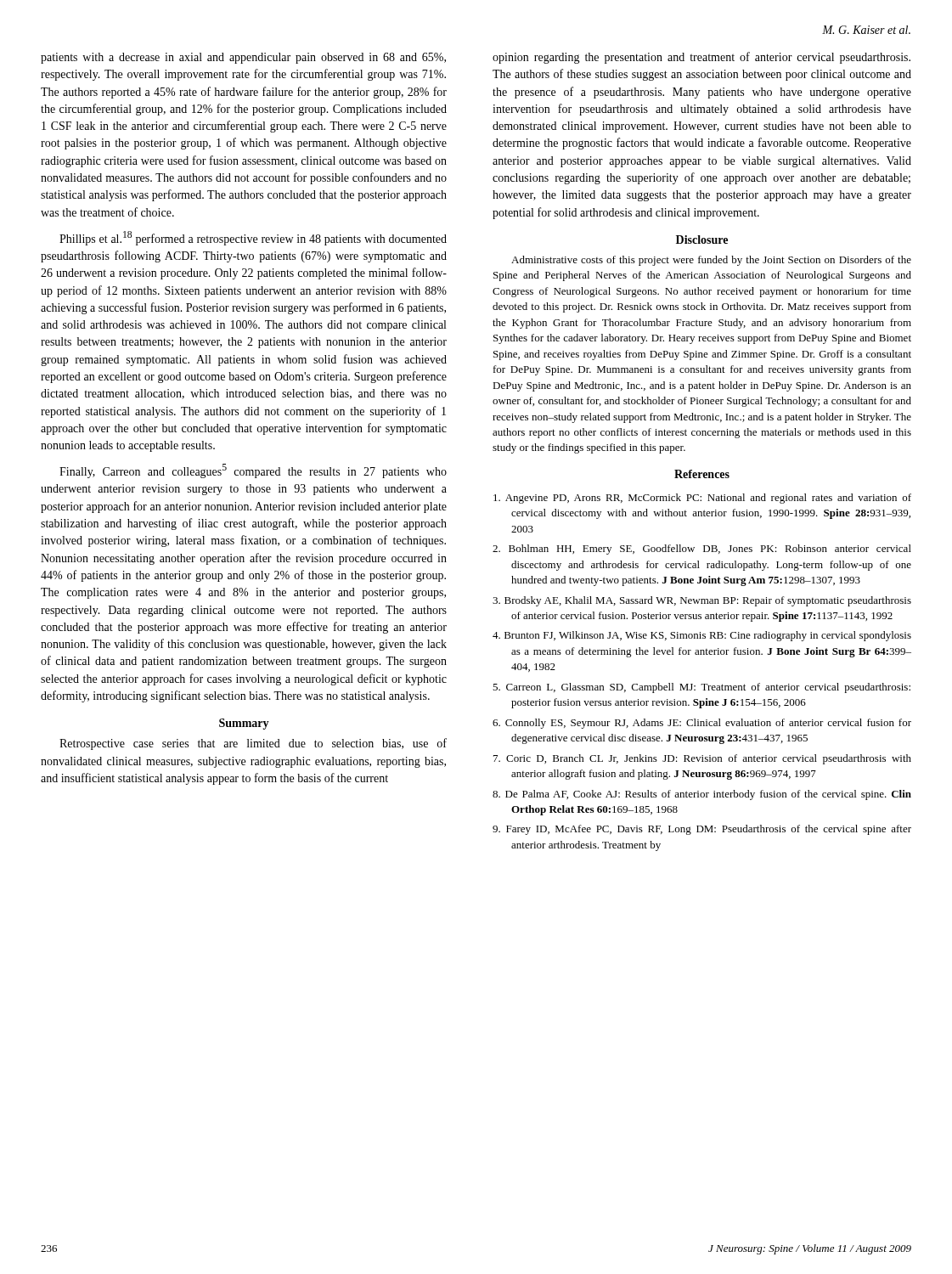This screenshot has width=952, height=1274.
Task: Locate the element starting "Finally, Carreon and colleagues5"
Action: 244,583
